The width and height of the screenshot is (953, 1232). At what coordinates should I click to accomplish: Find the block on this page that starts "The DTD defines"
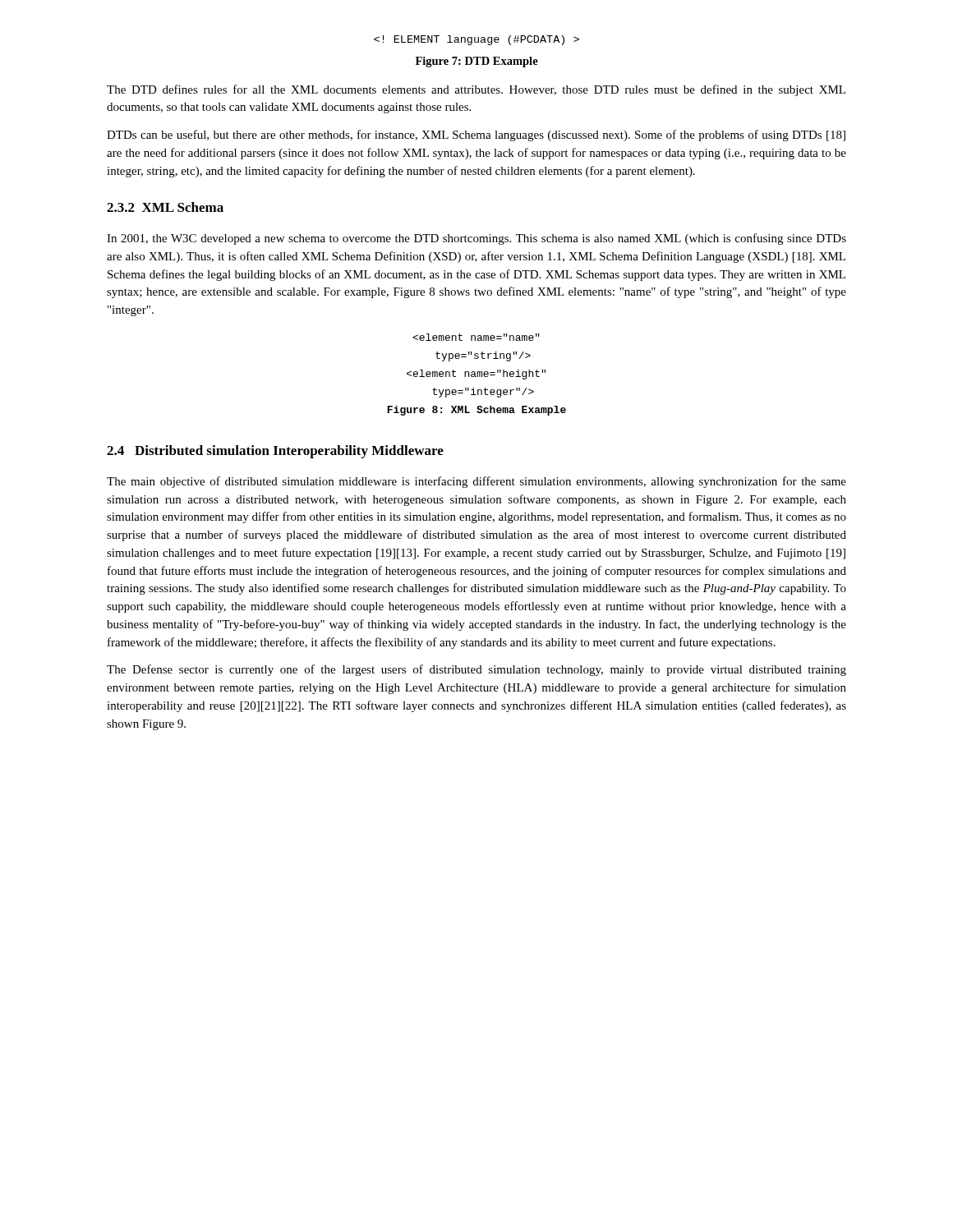(476, 98)
